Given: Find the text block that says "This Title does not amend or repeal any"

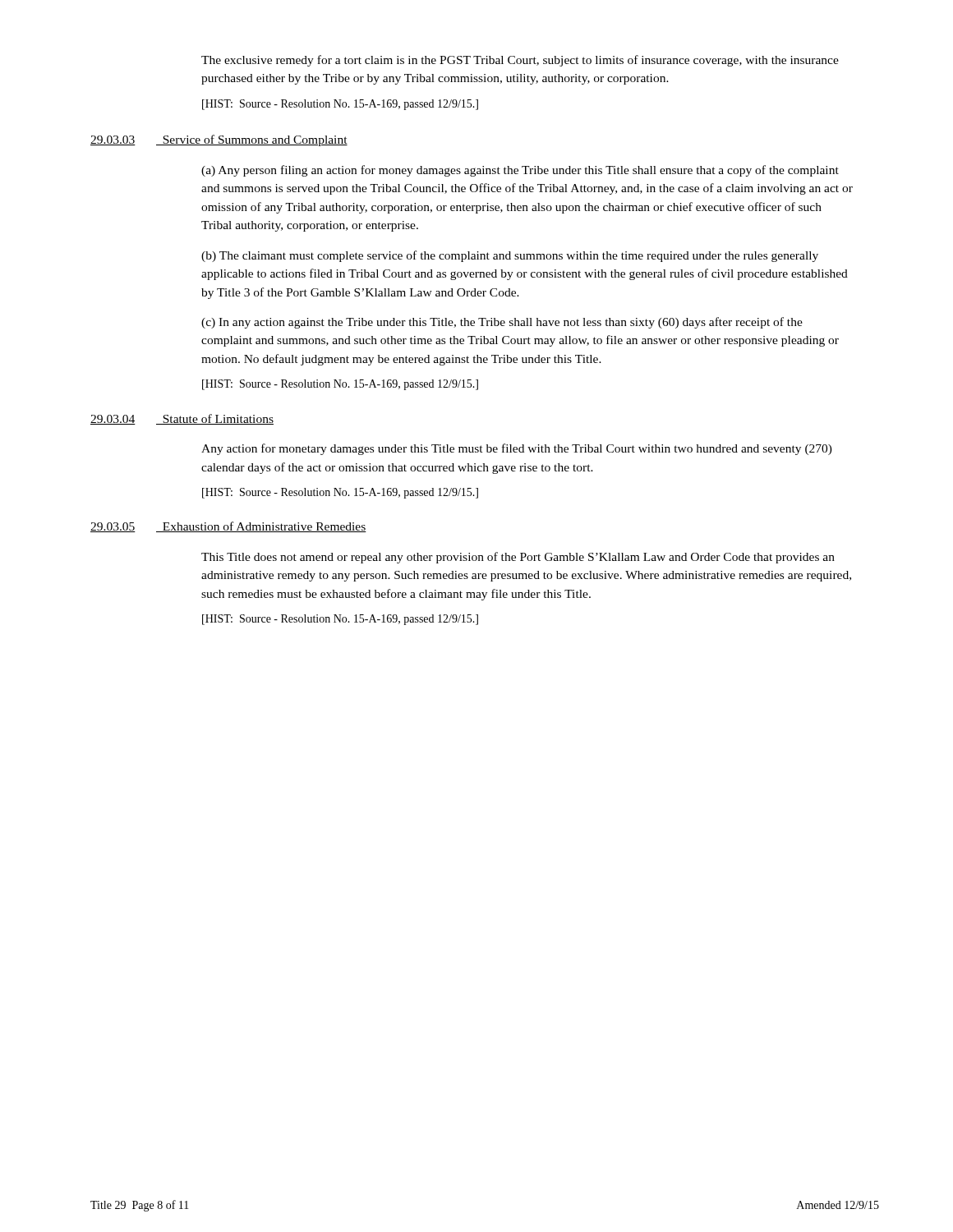Looking at the screenshot, I should click(x=527, y=575).
